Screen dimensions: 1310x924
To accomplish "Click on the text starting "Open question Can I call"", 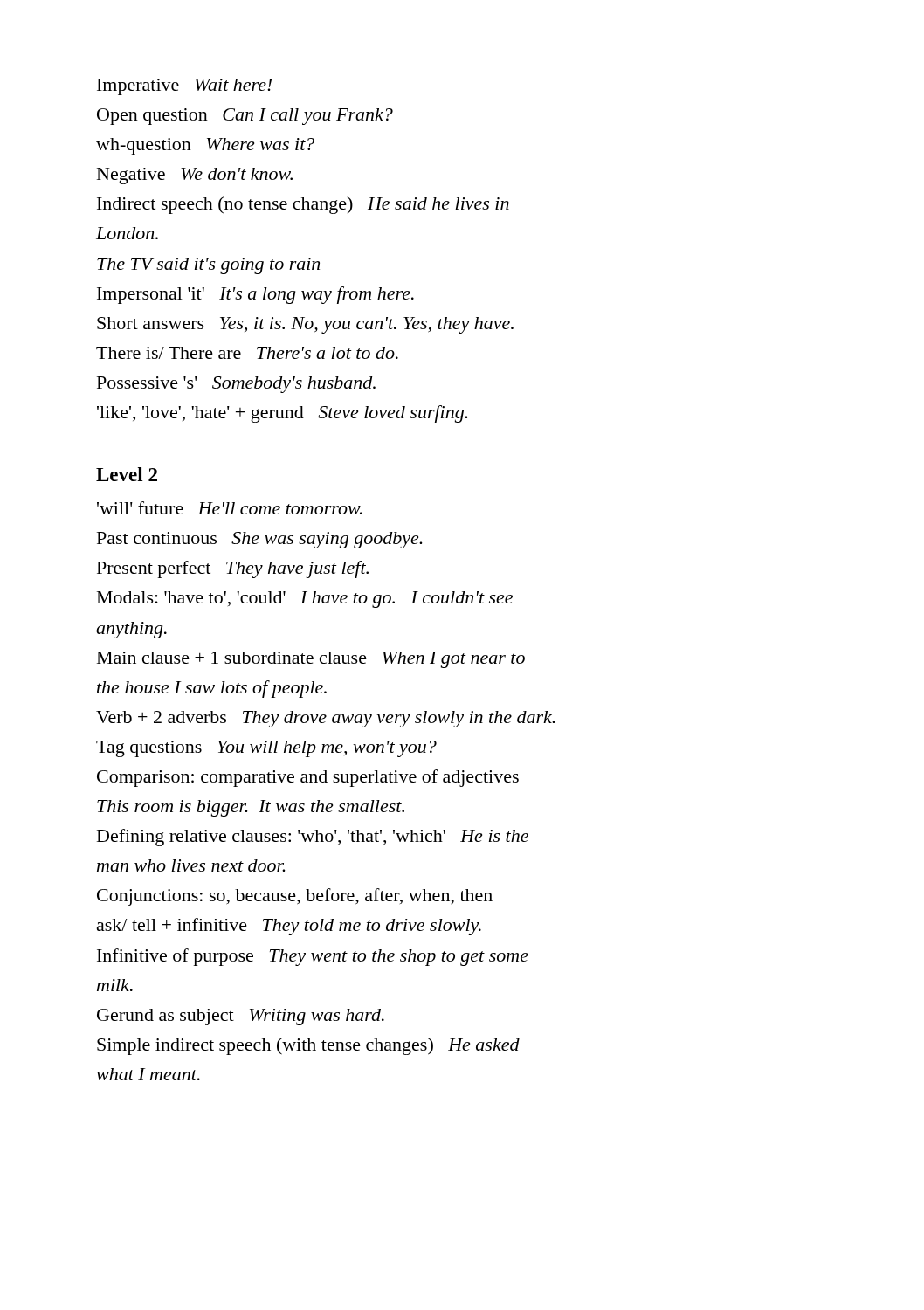I will click(245, 117).
